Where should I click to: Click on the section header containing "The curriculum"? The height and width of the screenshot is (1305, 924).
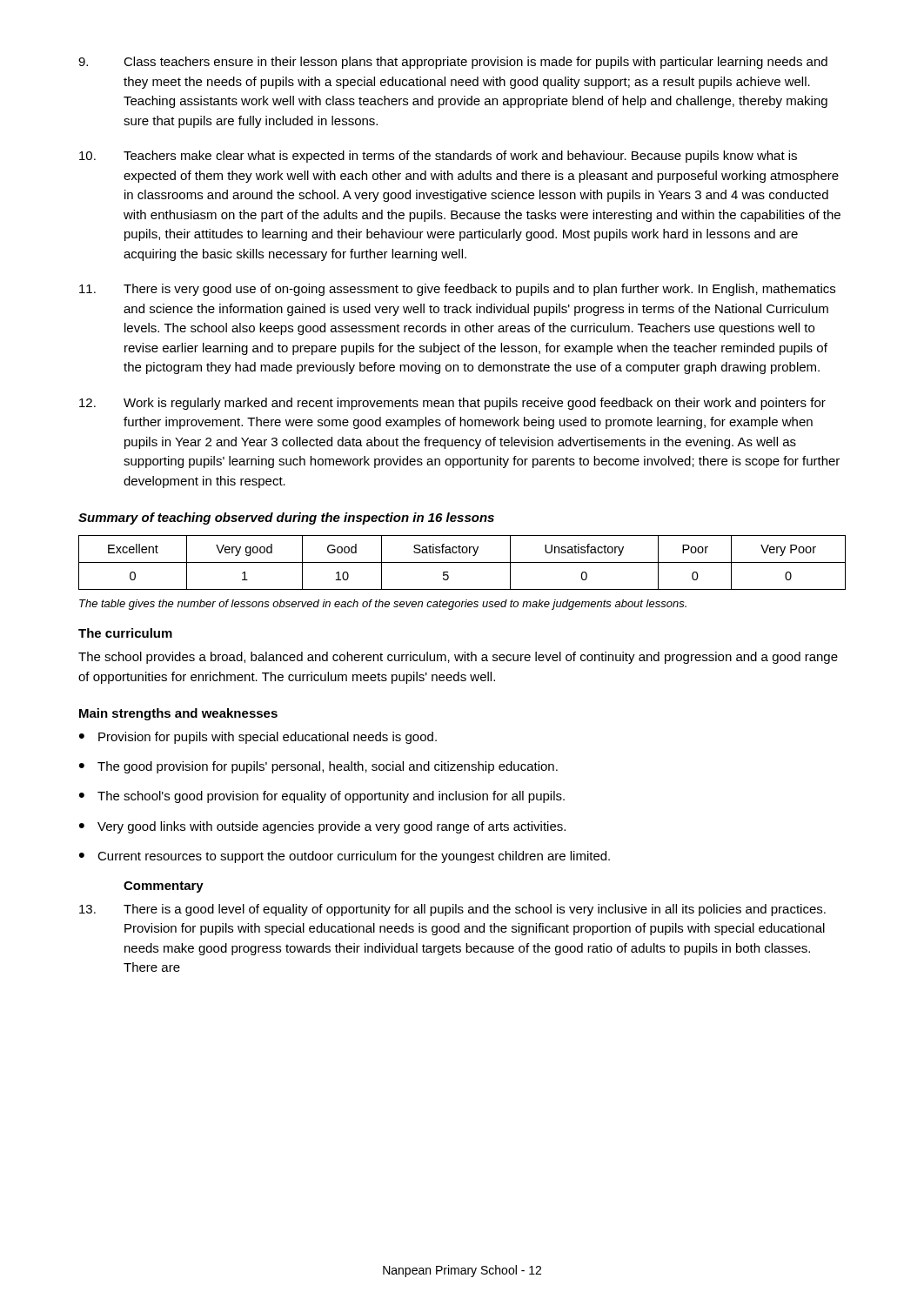[x=125, y=633]
